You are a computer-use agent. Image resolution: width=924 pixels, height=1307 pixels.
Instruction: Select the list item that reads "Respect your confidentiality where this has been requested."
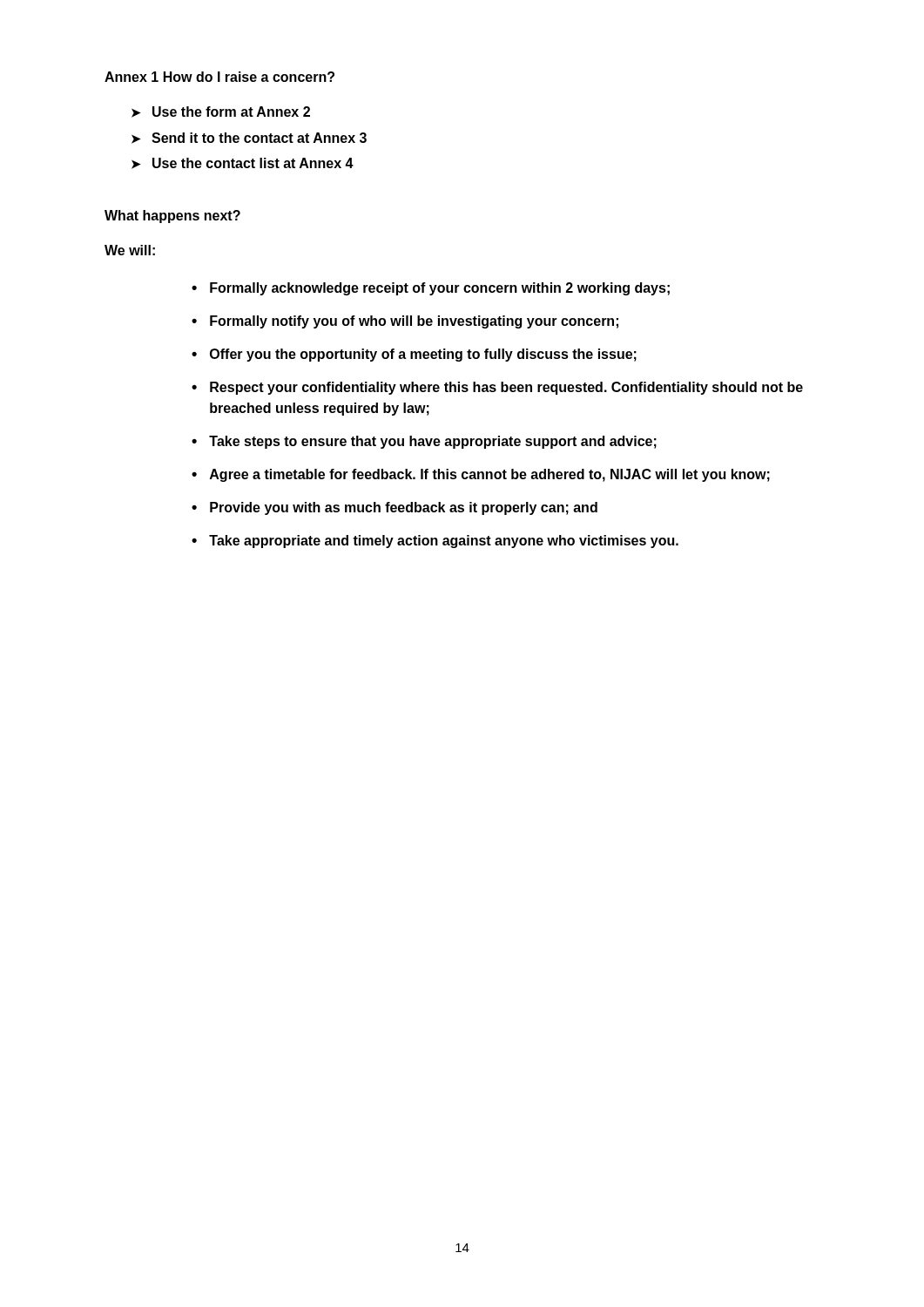tap(514, 398)
